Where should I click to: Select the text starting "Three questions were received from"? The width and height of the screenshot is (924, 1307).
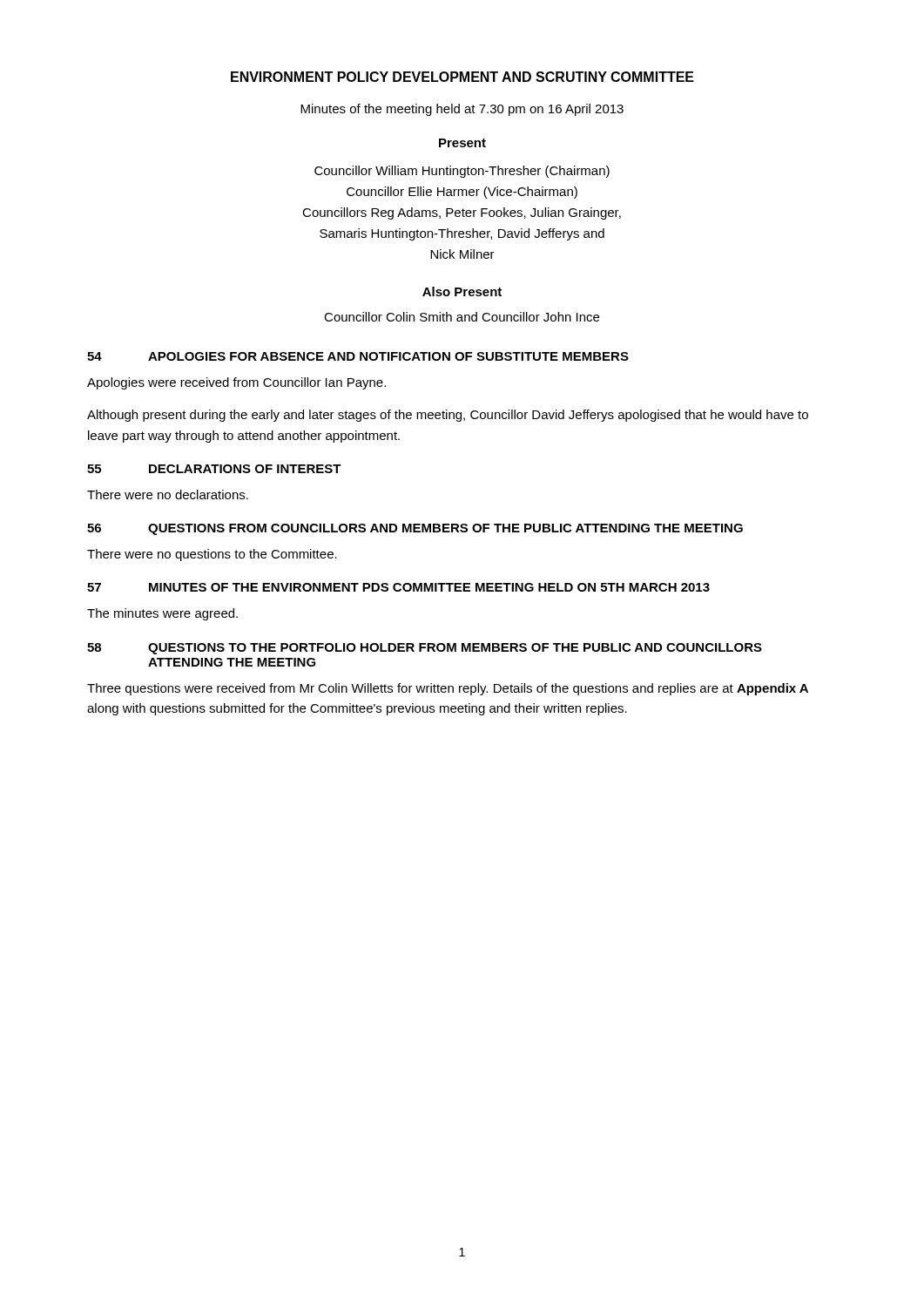(x=448, y=698)
